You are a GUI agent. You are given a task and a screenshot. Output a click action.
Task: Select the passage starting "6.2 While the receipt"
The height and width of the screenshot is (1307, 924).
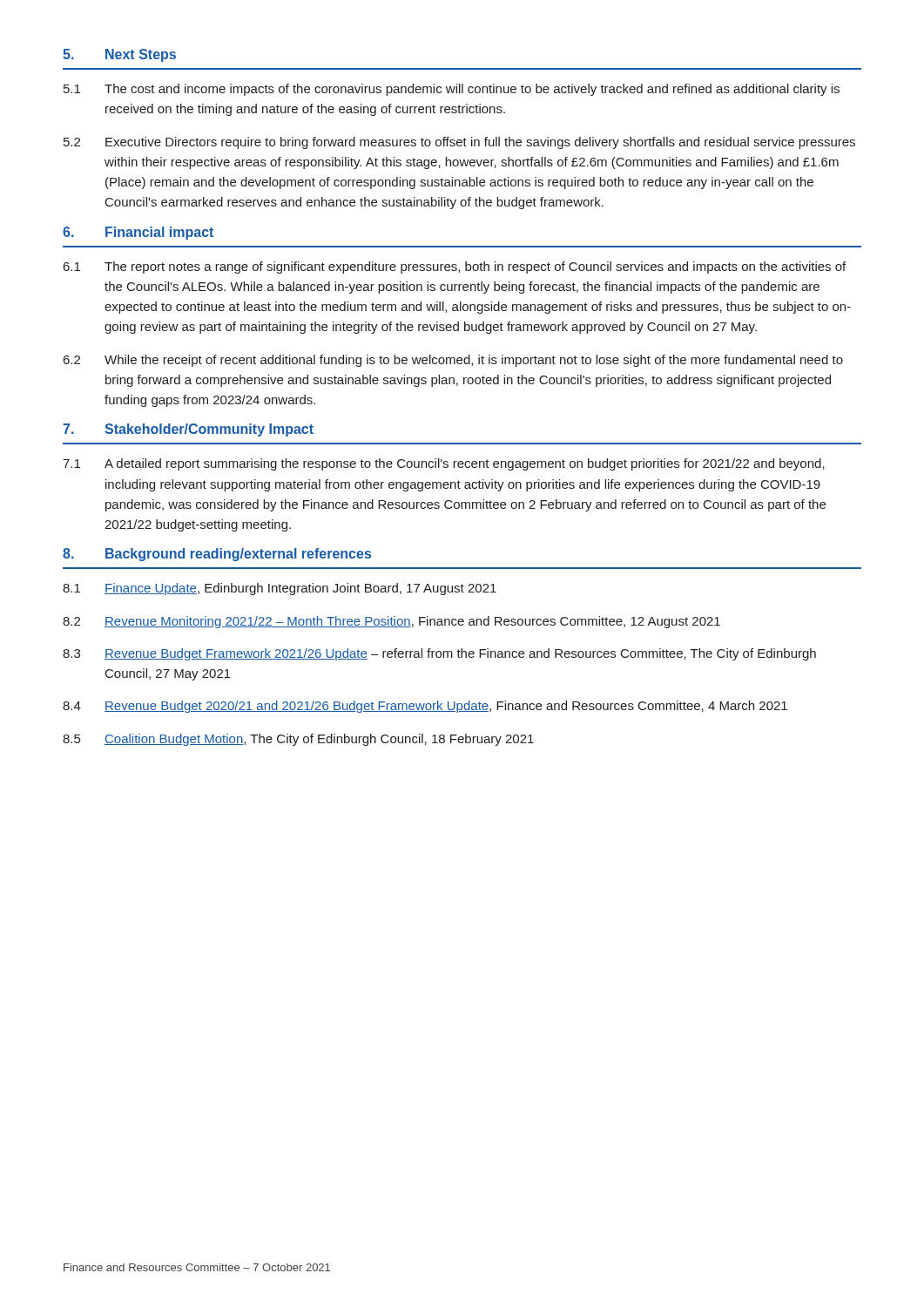462,379
